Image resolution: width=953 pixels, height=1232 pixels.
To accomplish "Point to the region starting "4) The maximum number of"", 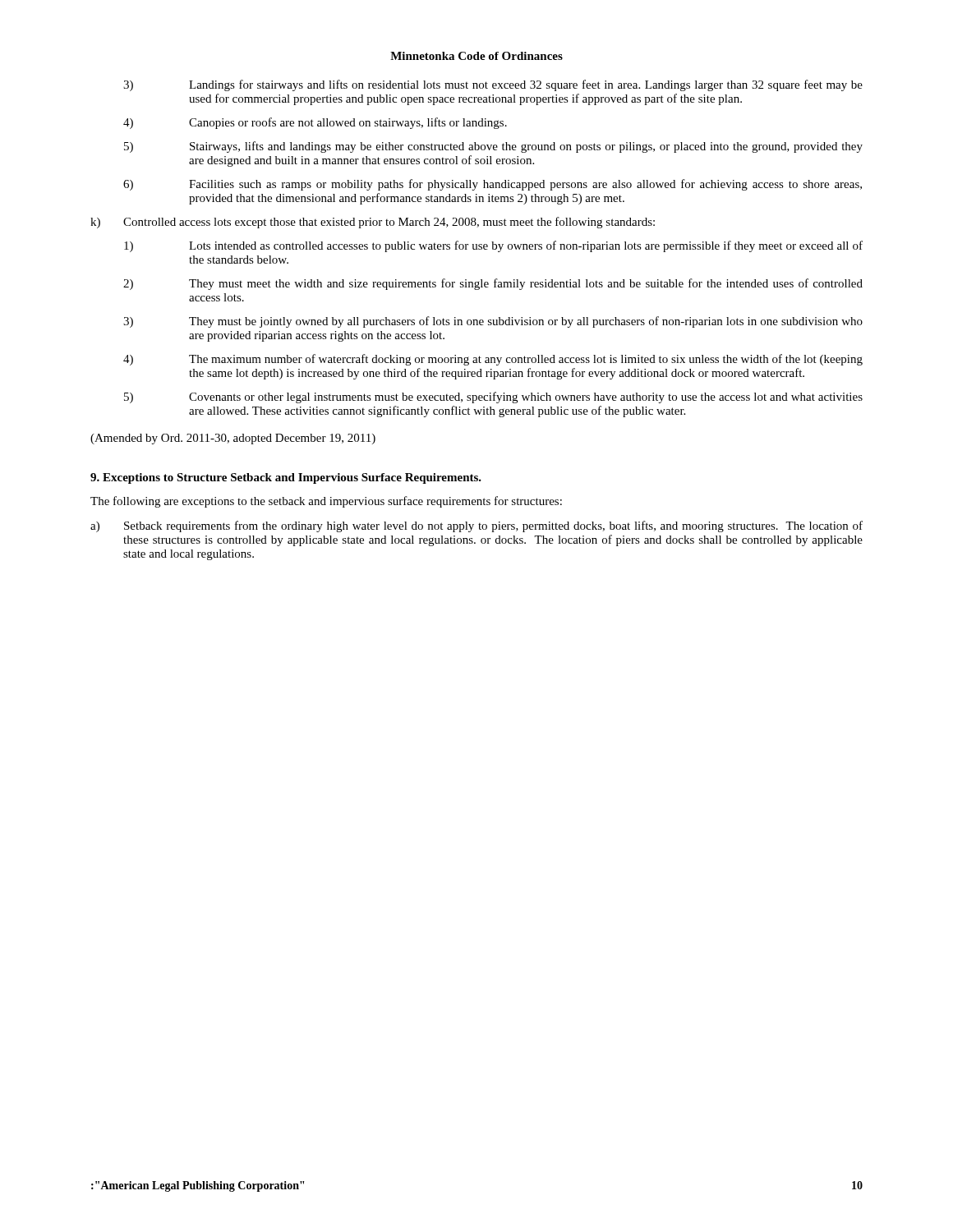I will coord(476,366).
